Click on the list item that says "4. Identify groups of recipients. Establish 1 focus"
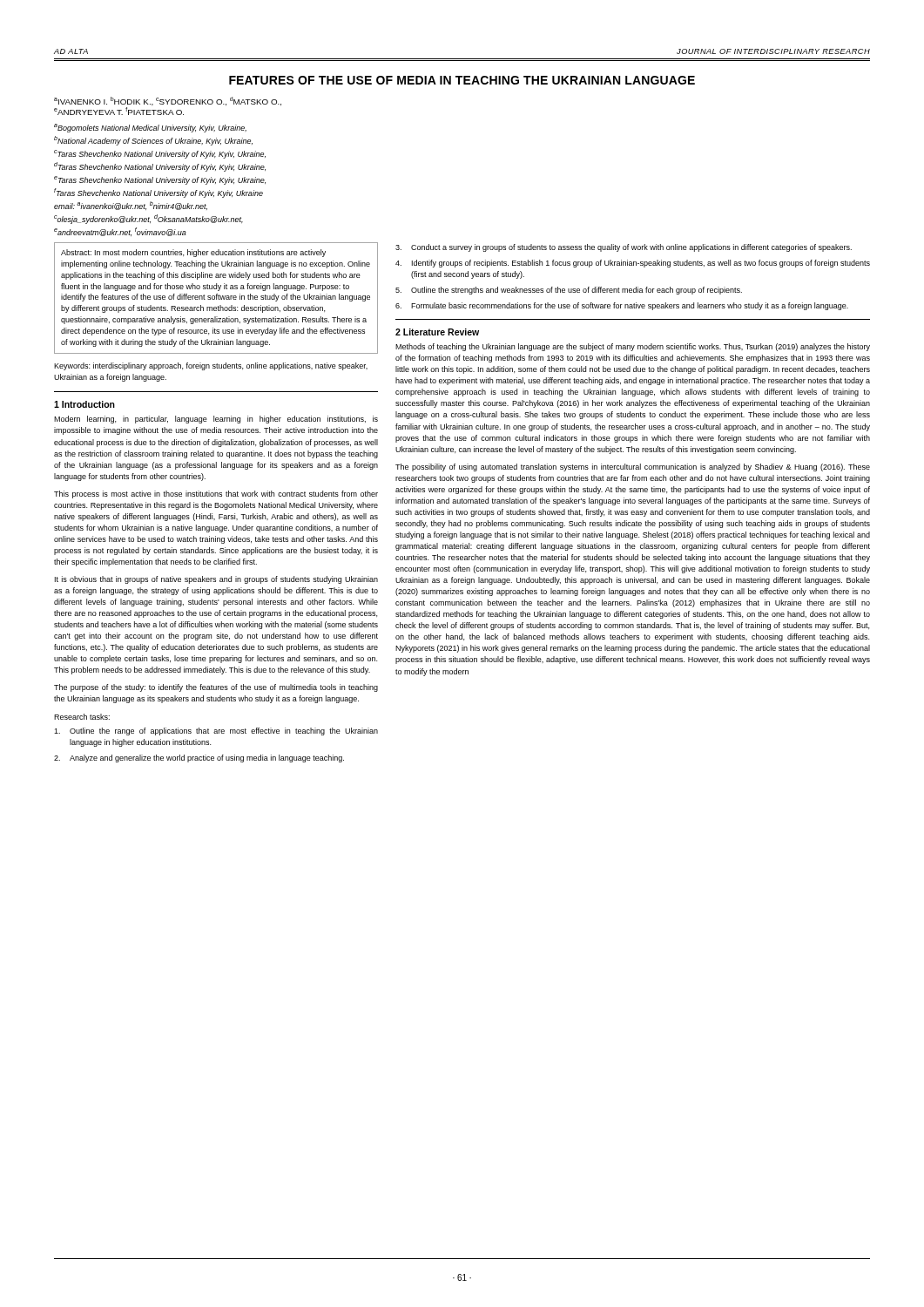This screenshot has width=924, height=1307. click(633, 269)
